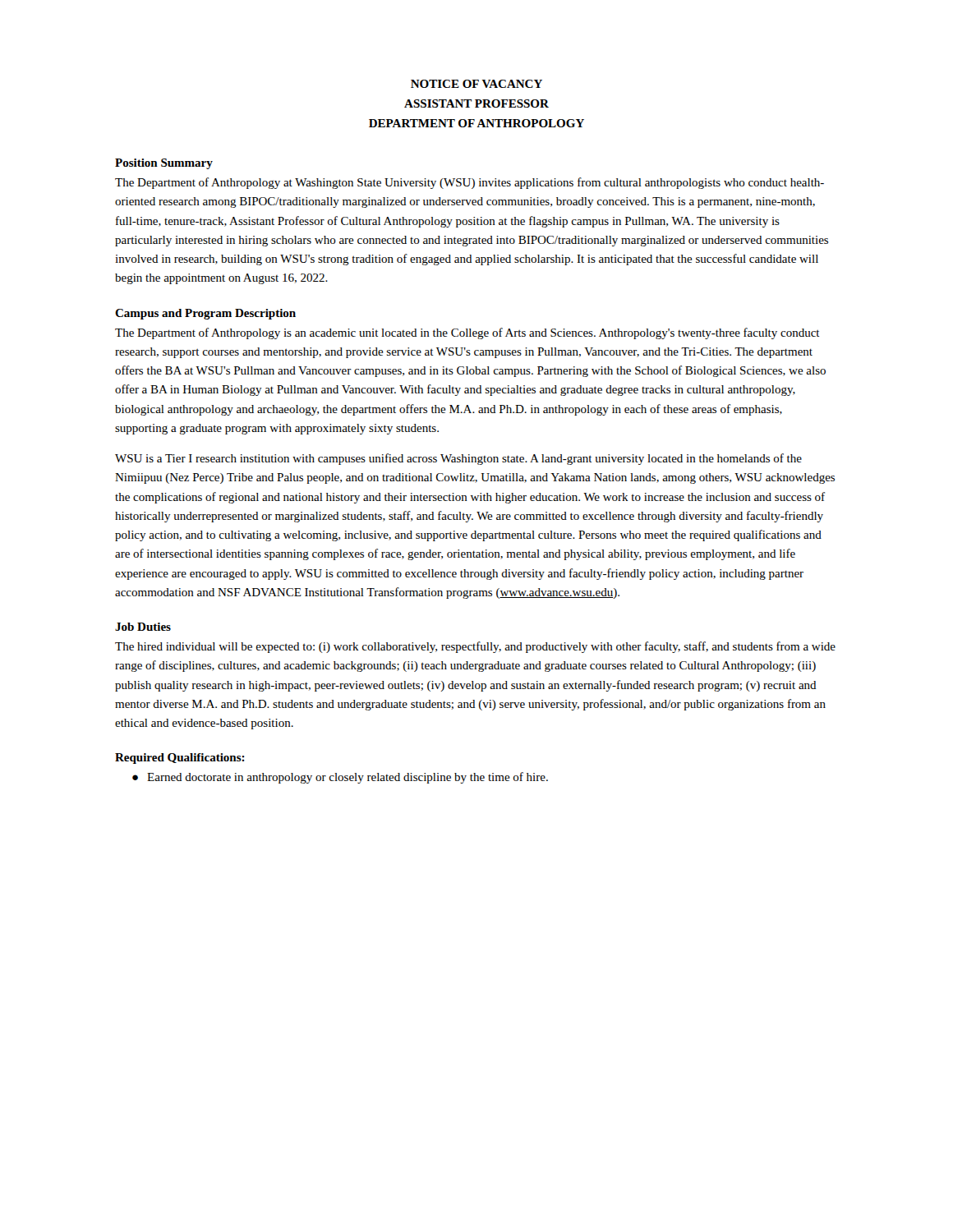Image resolution: width=953 pixels, height=1232 pixels.
Task: Find "Required Qualifications:" on this page
Action: click(180, 757)
